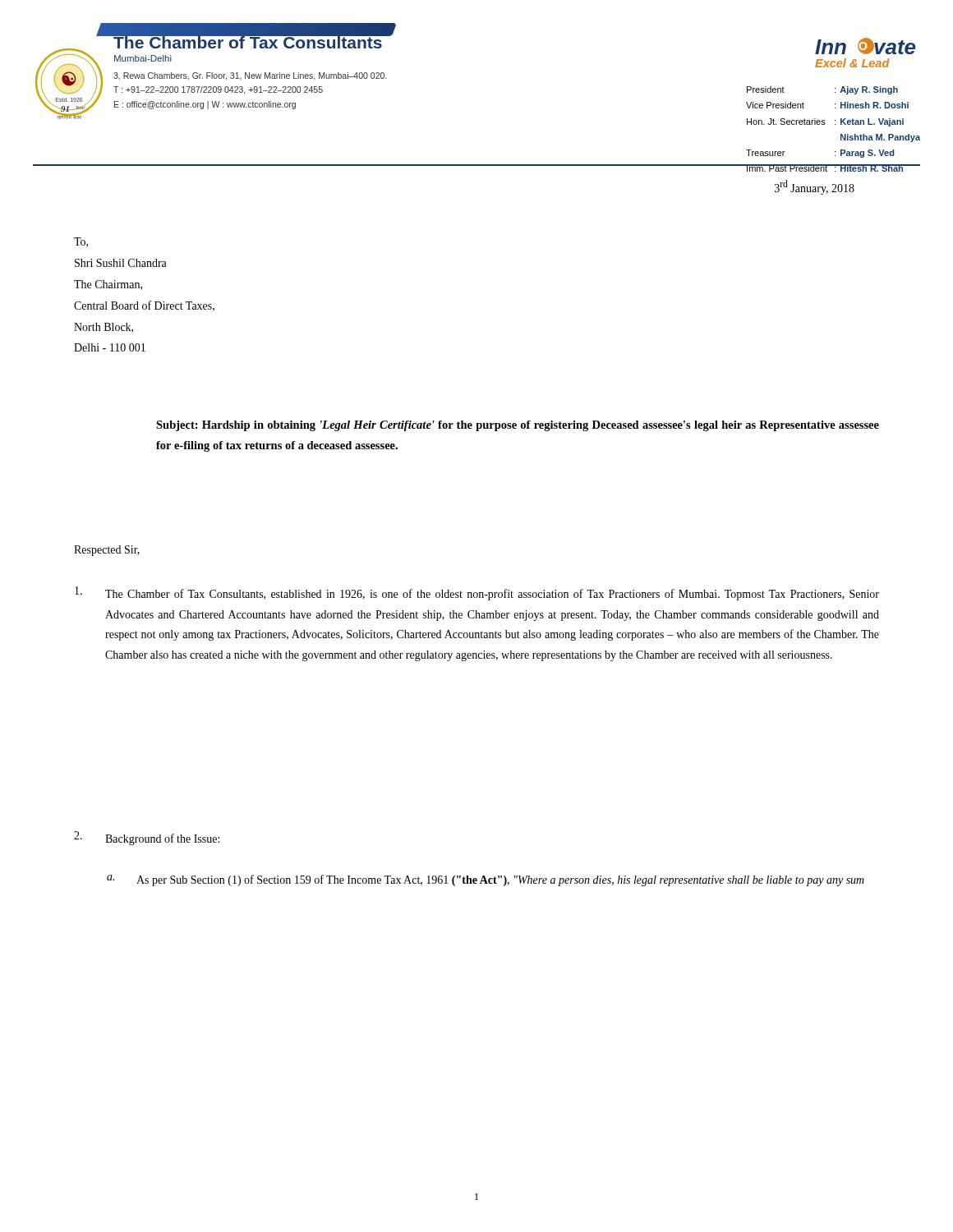Screen dimensions: 1232x953
Task: Find the text block that says "To, Shri Sushil Chandra The Chairman, Central"
Action: point(145,295)
